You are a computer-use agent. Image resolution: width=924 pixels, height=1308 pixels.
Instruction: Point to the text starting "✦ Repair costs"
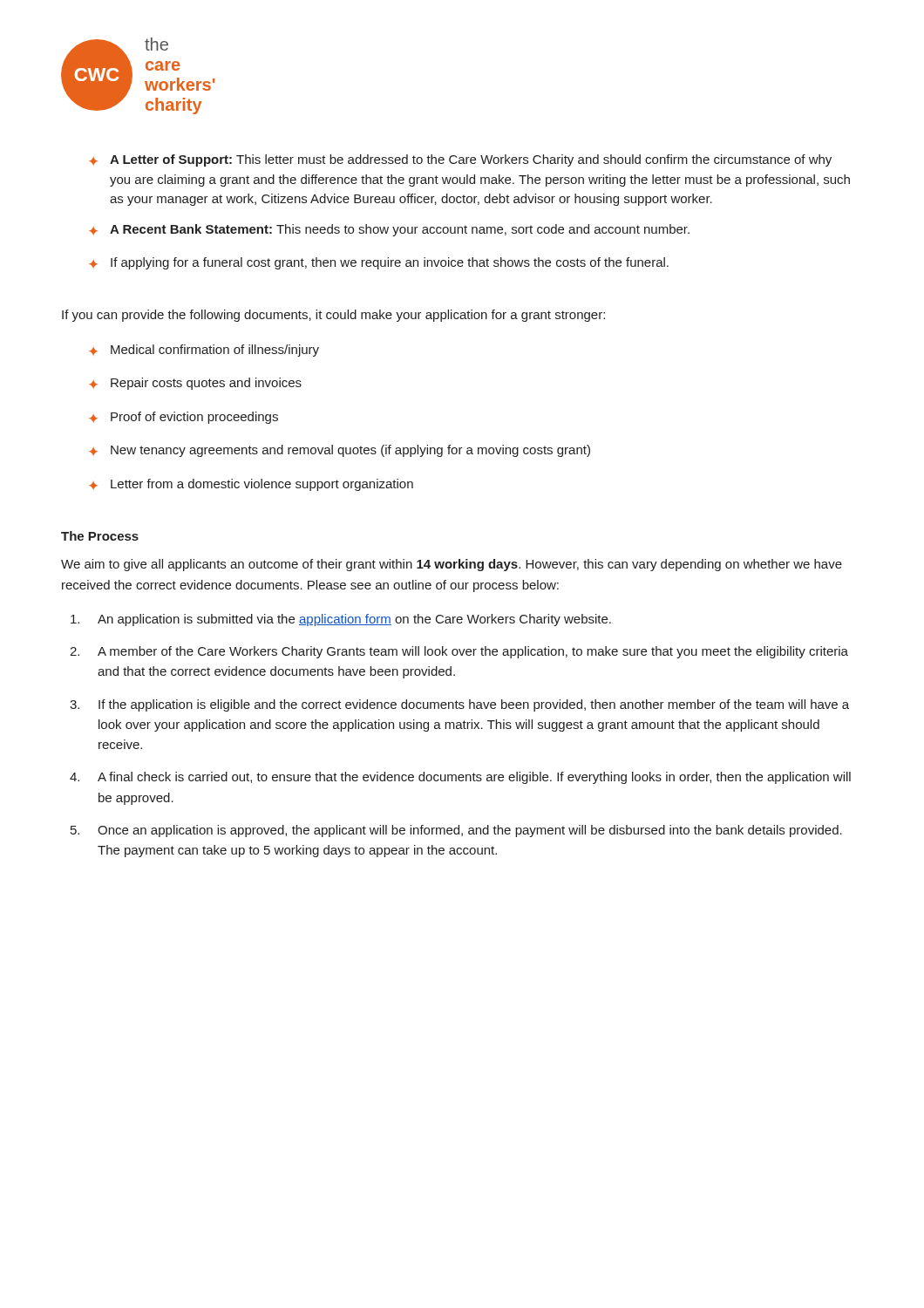point(195,384)
